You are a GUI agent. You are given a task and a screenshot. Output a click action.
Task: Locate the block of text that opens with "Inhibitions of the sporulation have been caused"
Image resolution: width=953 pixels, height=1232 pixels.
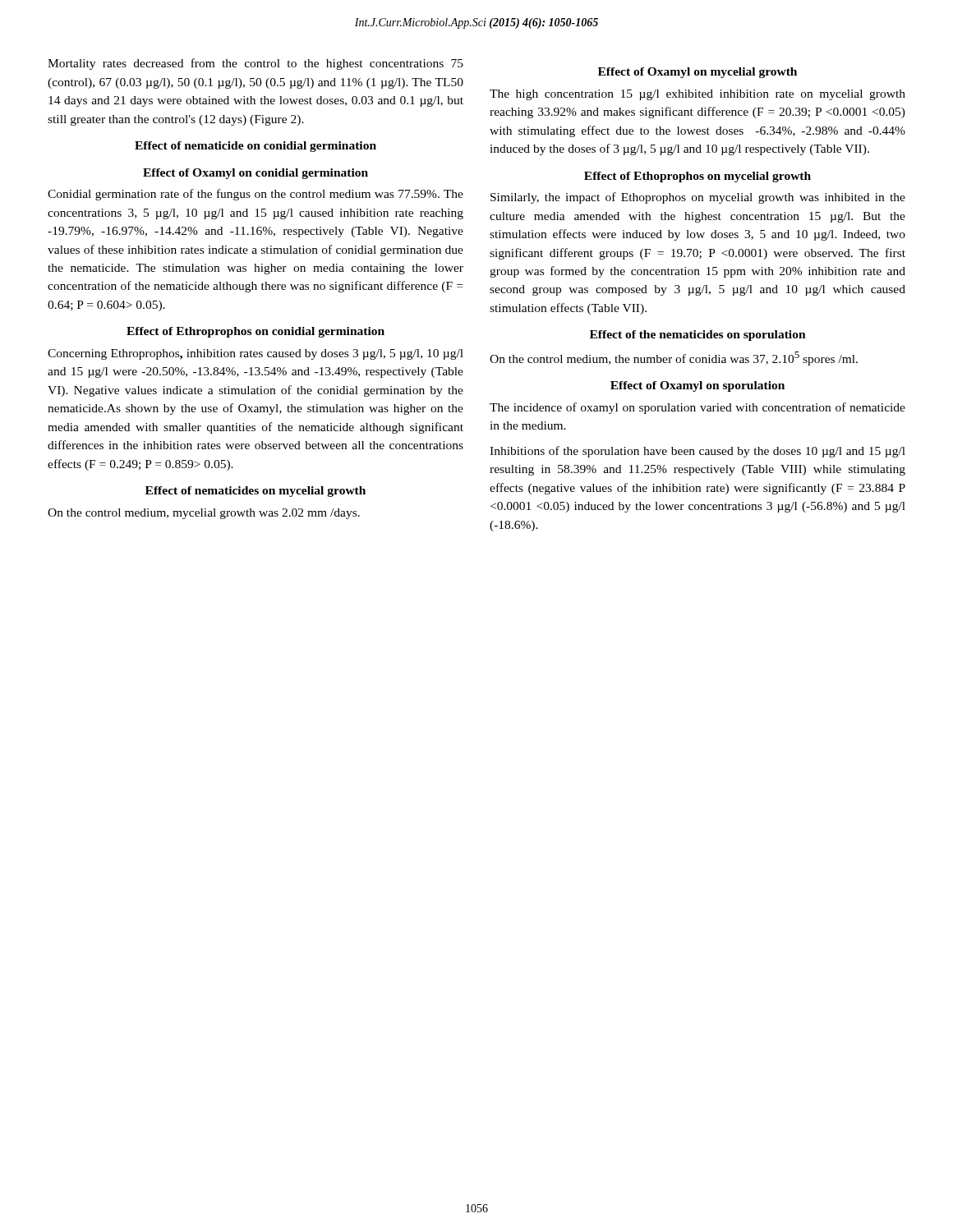698,487
